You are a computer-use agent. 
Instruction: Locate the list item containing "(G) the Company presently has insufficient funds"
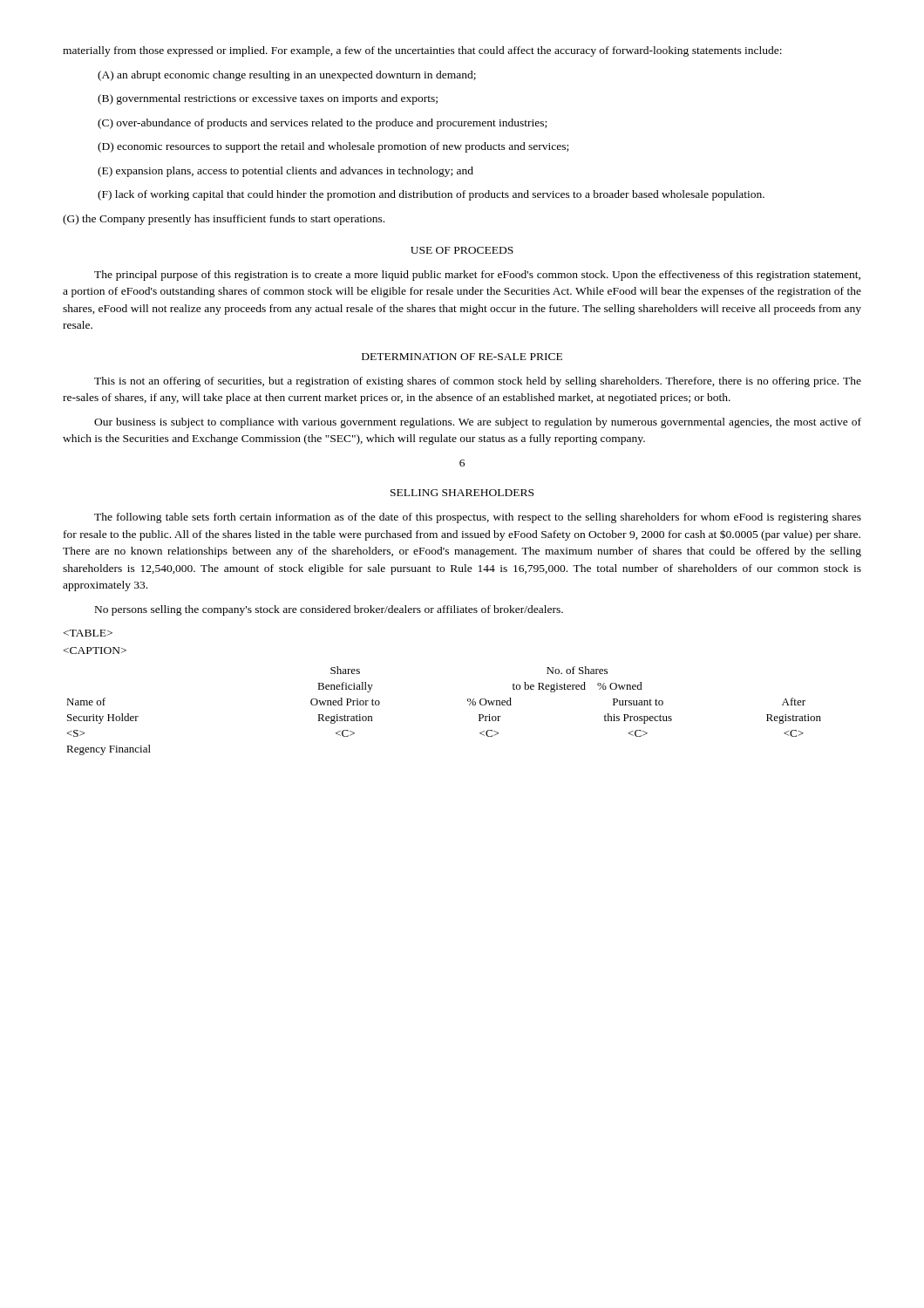pos(224,218)
